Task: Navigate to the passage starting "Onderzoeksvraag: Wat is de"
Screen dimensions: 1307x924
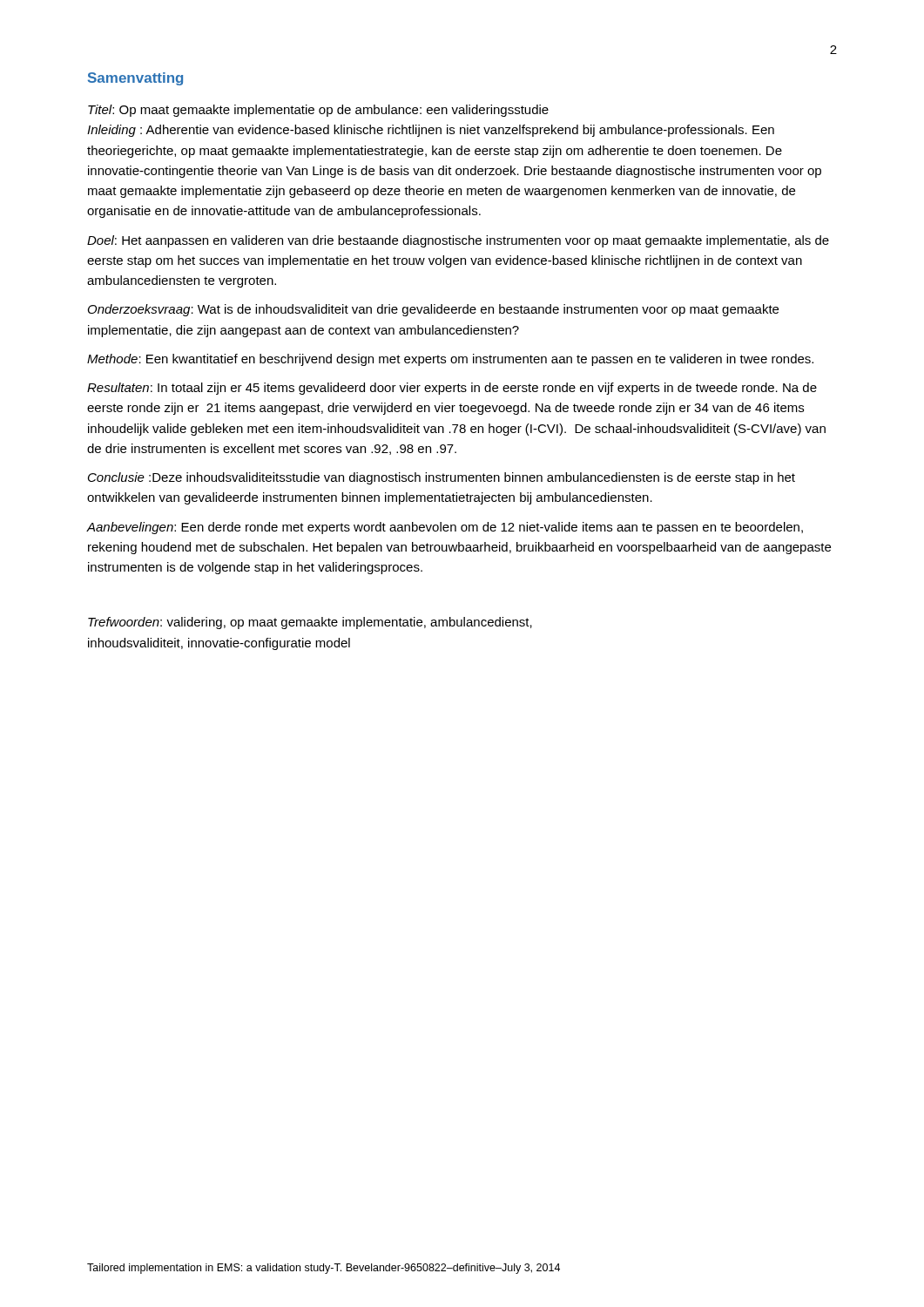Action: click(433, 319)
